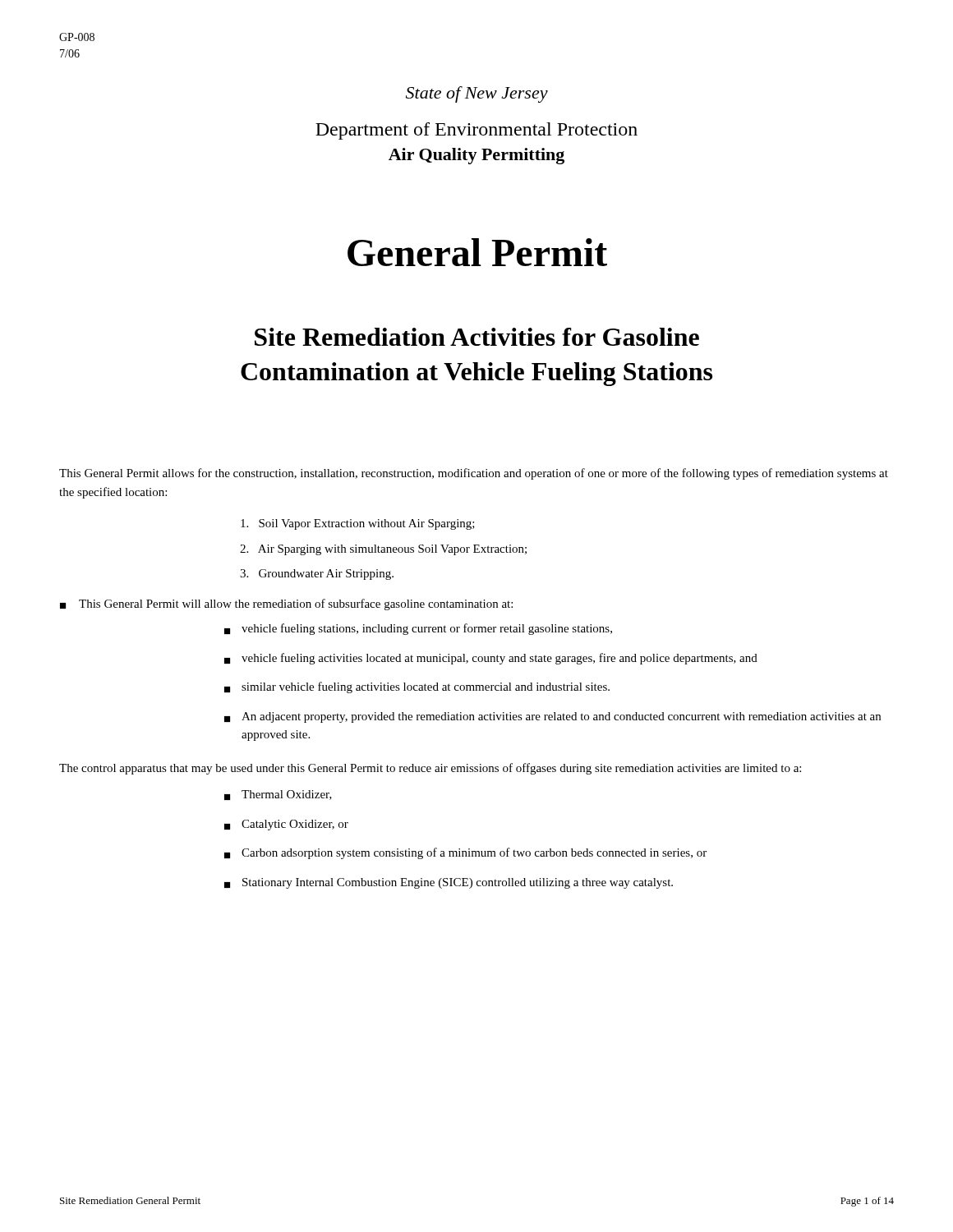The width and height of the screenshot is (953, 1232).
Task: Select the text block containing "This General Permit allows for the construction, installation,"
Action: pyautogui.click(x=474, y=482)
